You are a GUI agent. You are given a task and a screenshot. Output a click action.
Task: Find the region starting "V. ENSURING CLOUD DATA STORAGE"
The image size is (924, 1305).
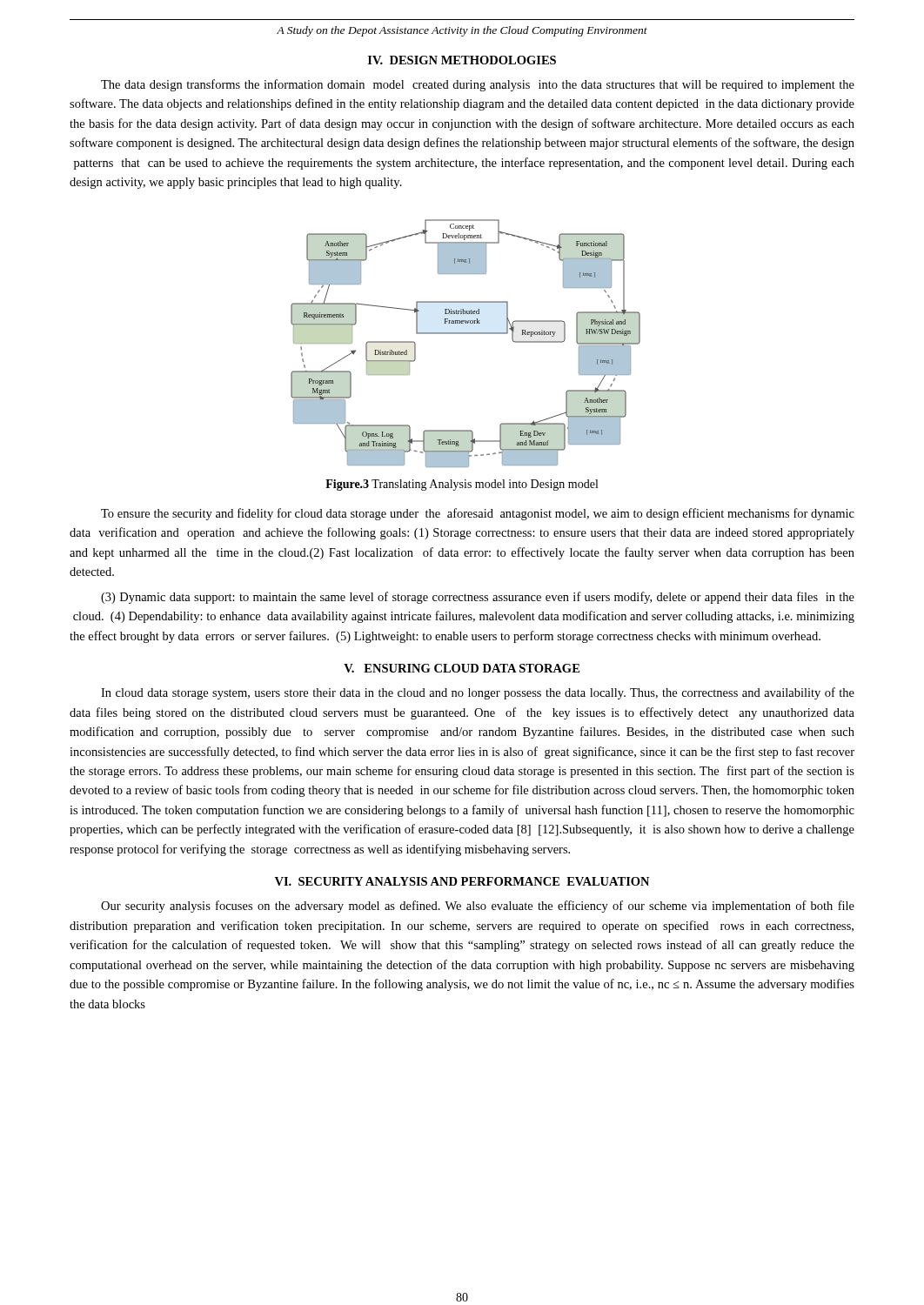pos(462,668)
